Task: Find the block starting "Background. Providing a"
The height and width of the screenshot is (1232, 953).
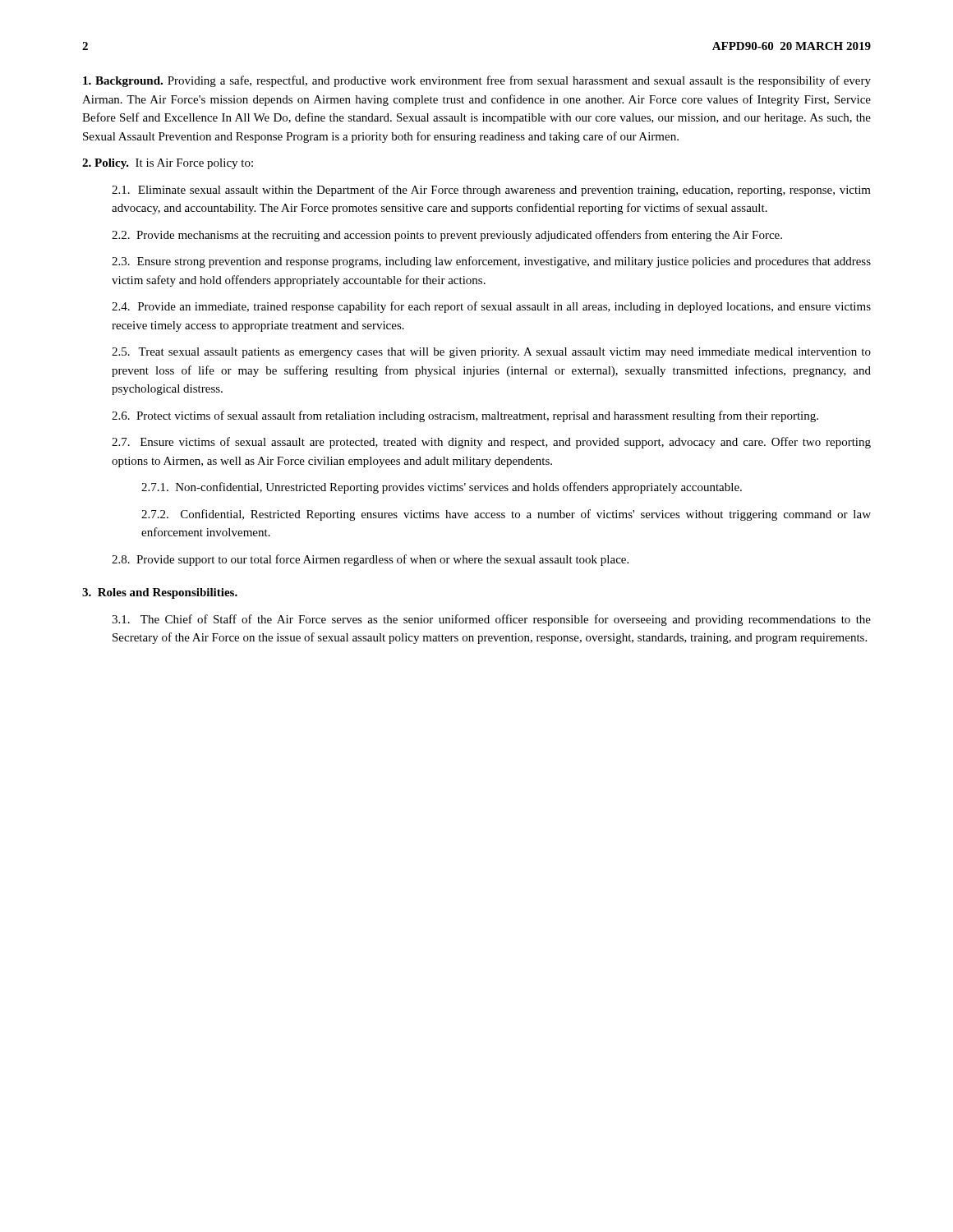Action: pos(476,108)
